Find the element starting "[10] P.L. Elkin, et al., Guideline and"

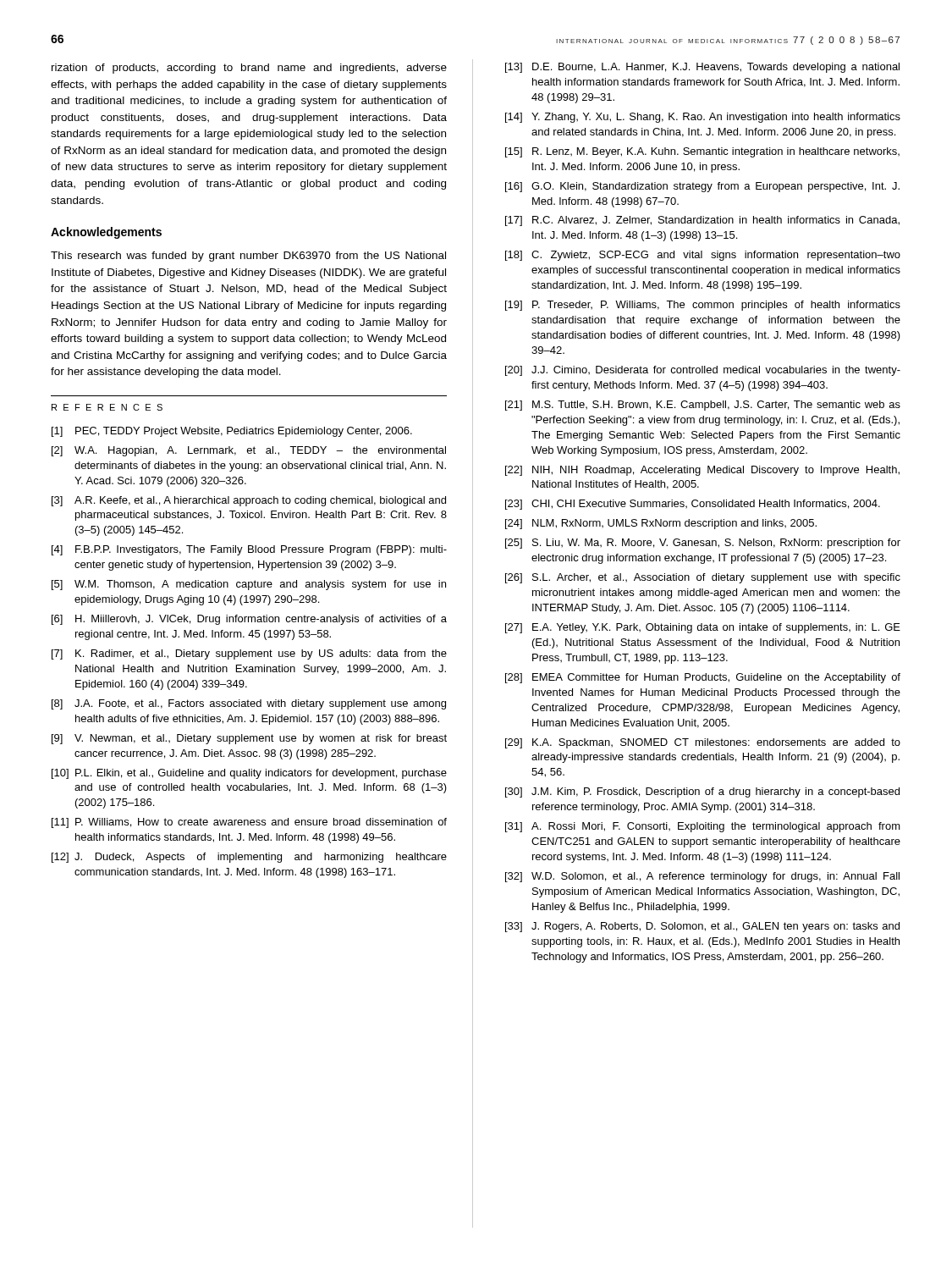click(249, 788)
